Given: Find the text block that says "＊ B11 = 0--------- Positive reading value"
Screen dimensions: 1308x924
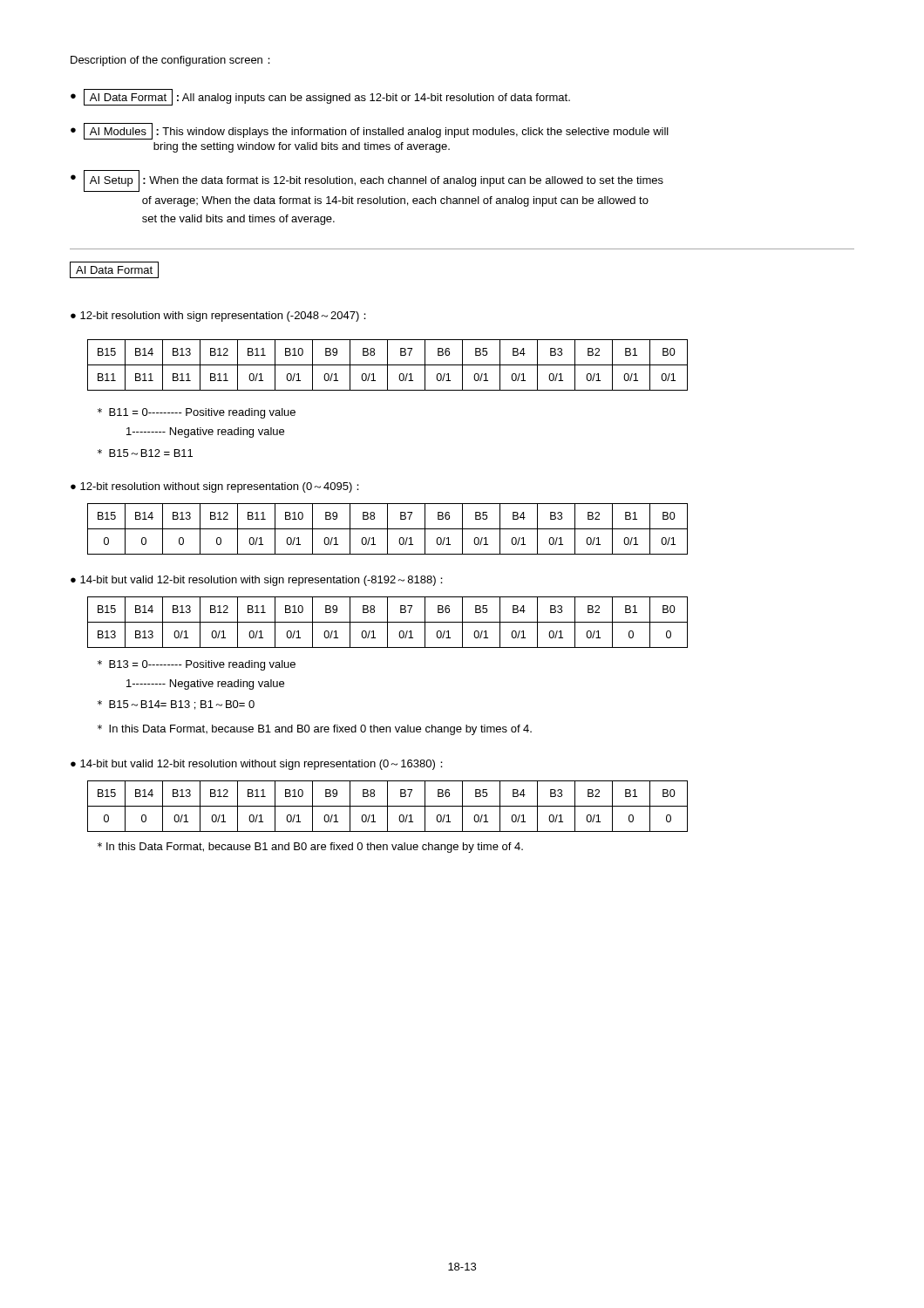Looking at the screenshot, I should [195, 422].
